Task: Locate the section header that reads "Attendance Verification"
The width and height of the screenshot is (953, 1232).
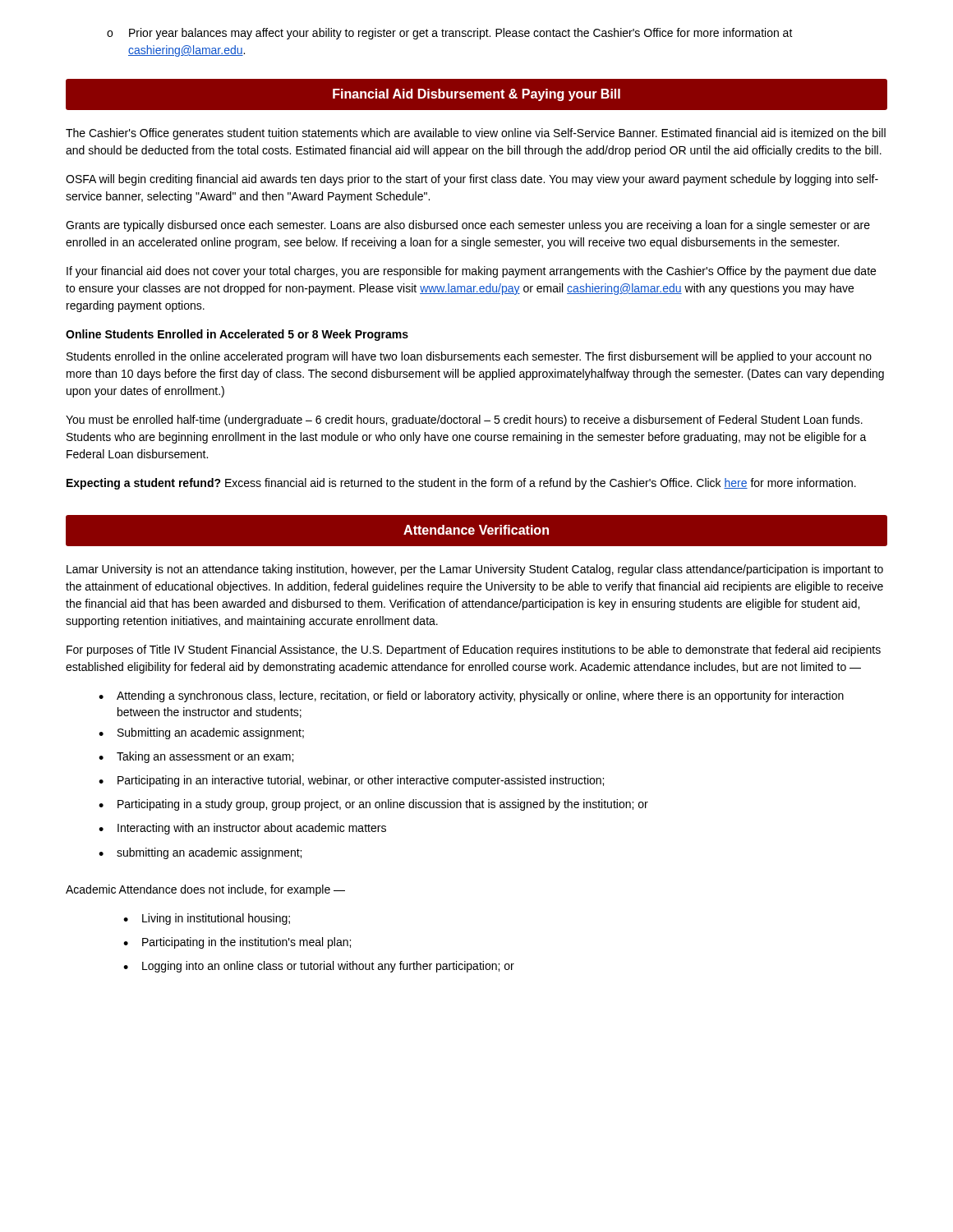Action: (x=476, y=530)
